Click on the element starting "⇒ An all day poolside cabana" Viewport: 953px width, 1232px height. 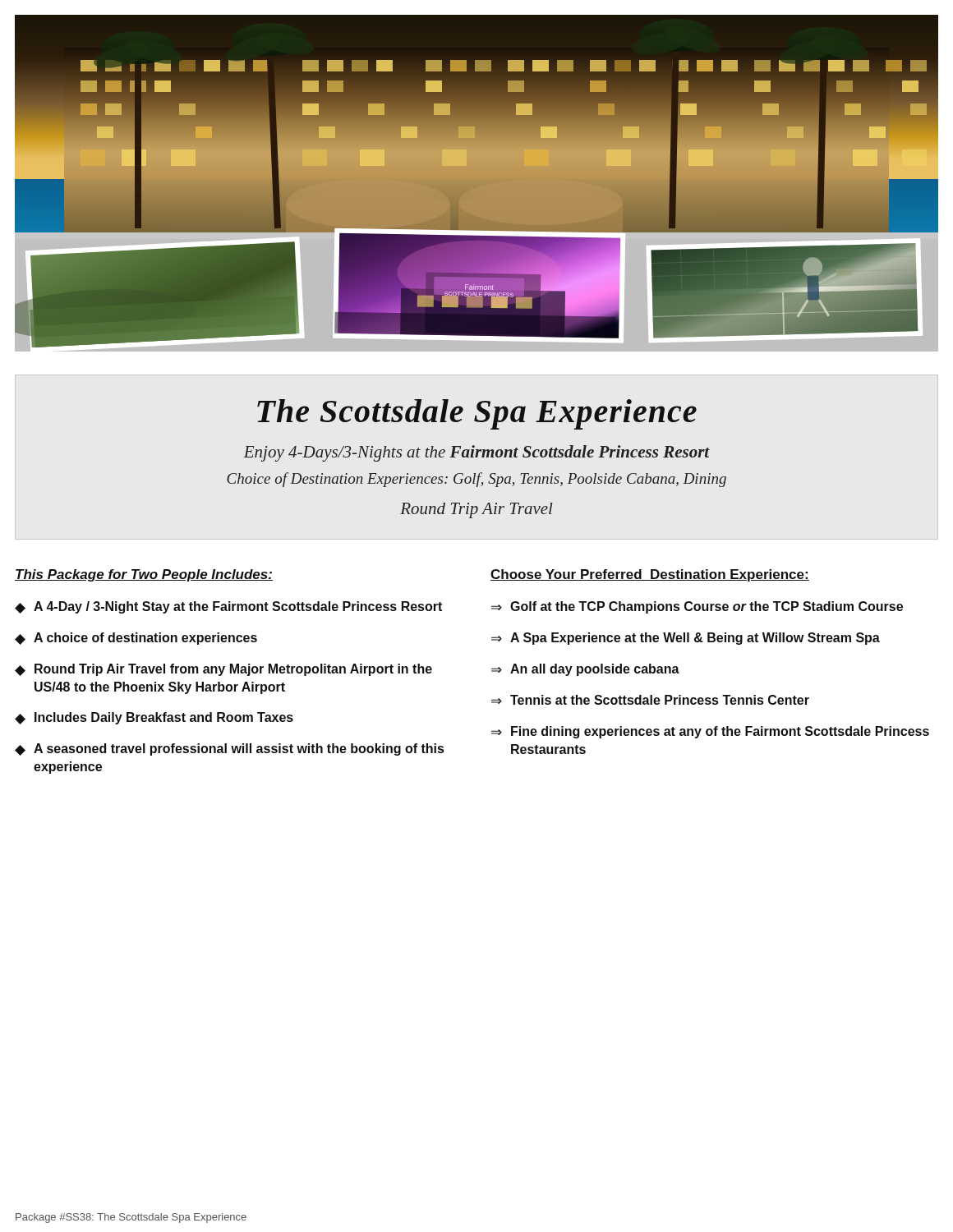(x=585, y=669)
